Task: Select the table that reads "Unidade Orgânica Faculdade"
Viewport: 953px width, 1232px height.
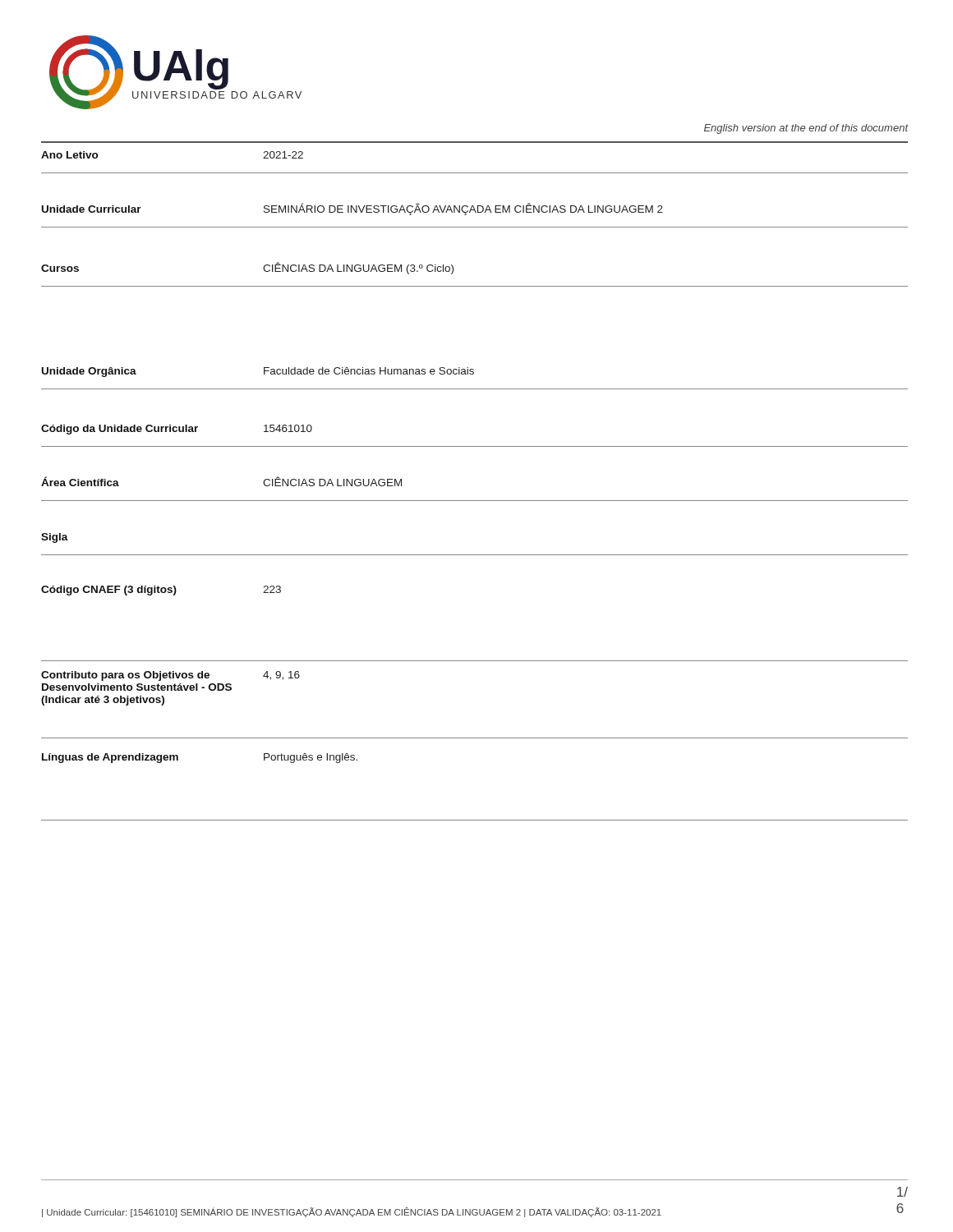Action: (x=474, y=371)
